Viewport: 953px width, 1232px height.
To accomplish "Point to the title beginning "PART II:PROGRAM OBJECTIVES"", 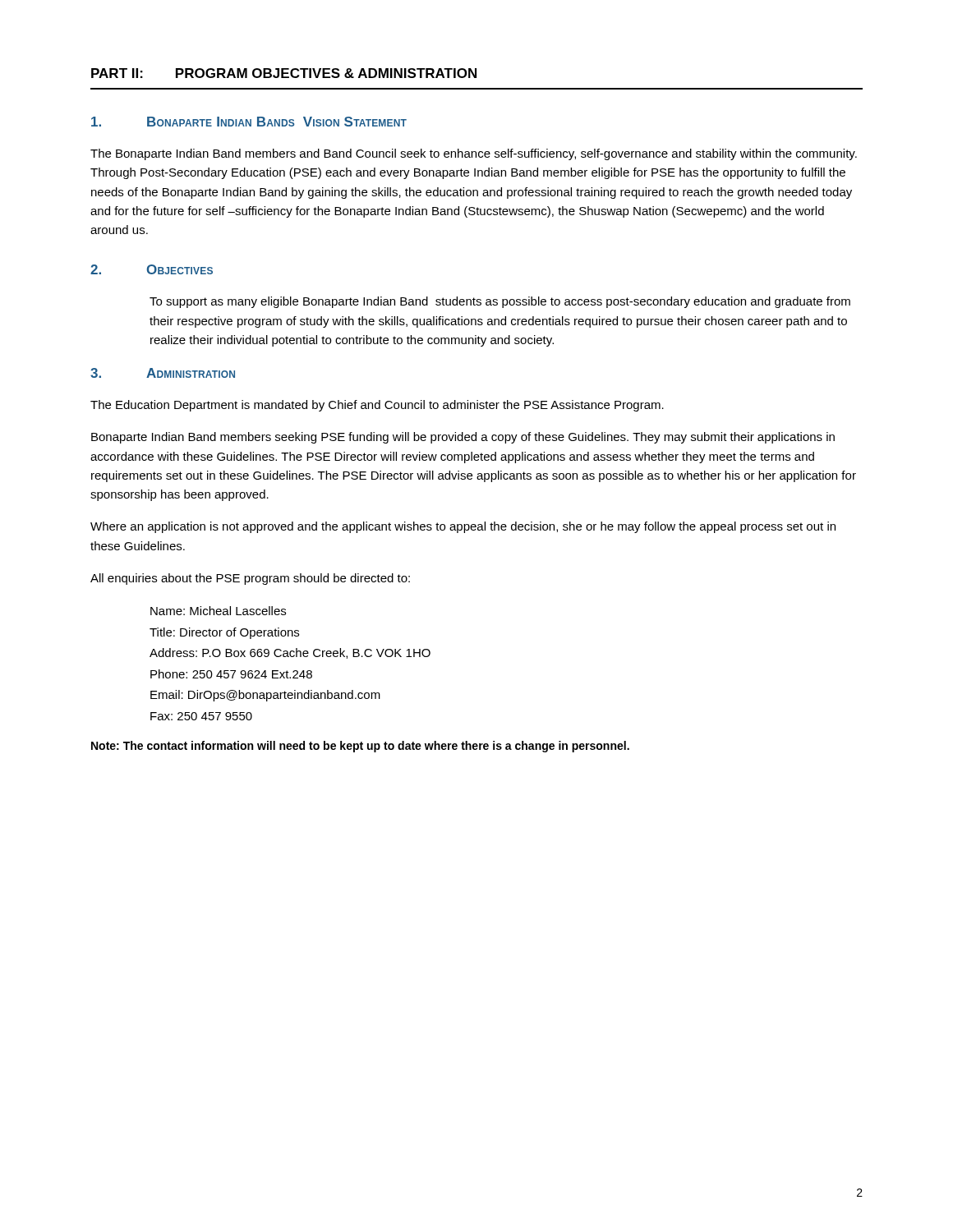I will point(284,74).
